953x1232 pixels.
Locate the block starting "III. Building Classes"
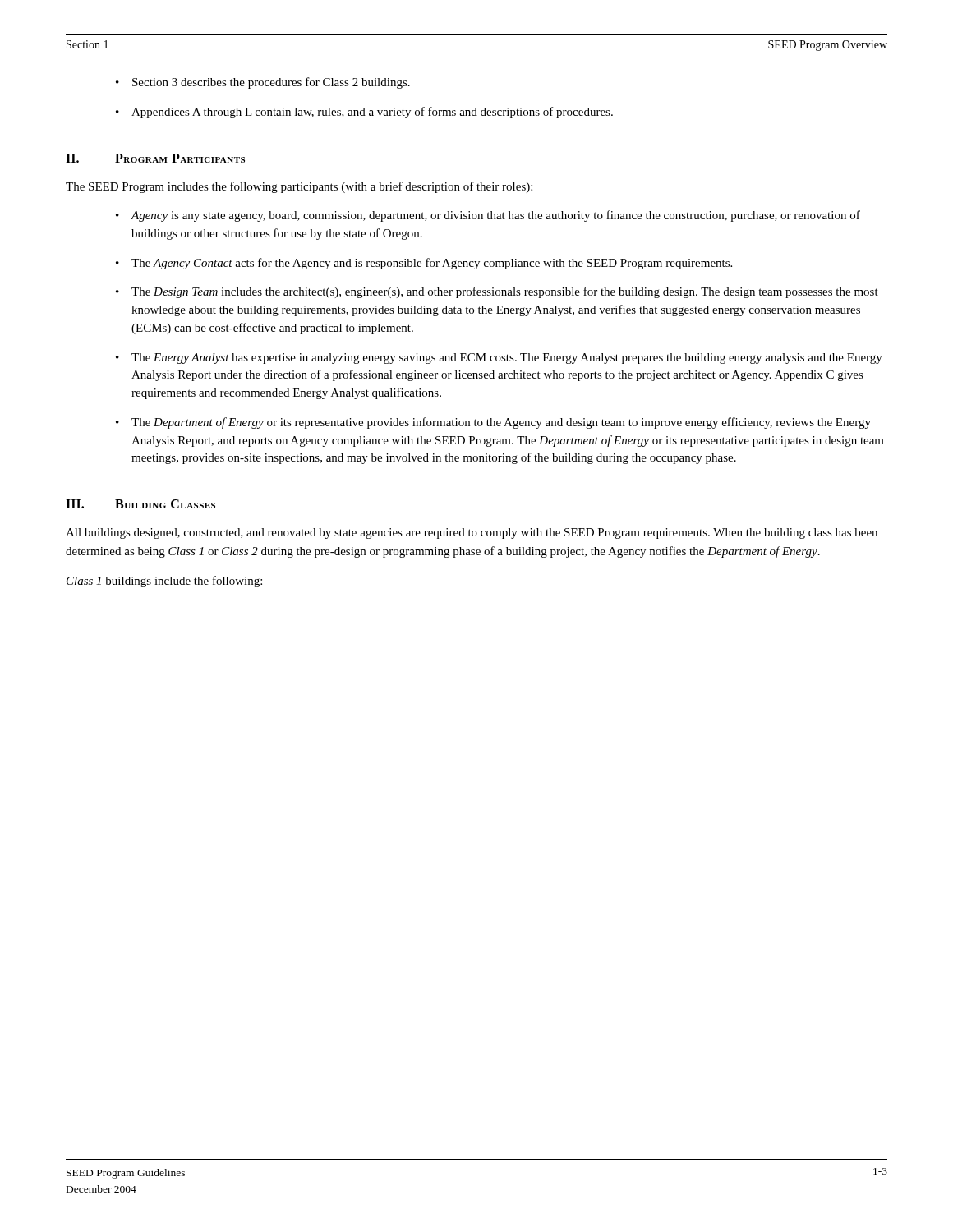pos(141,504)
